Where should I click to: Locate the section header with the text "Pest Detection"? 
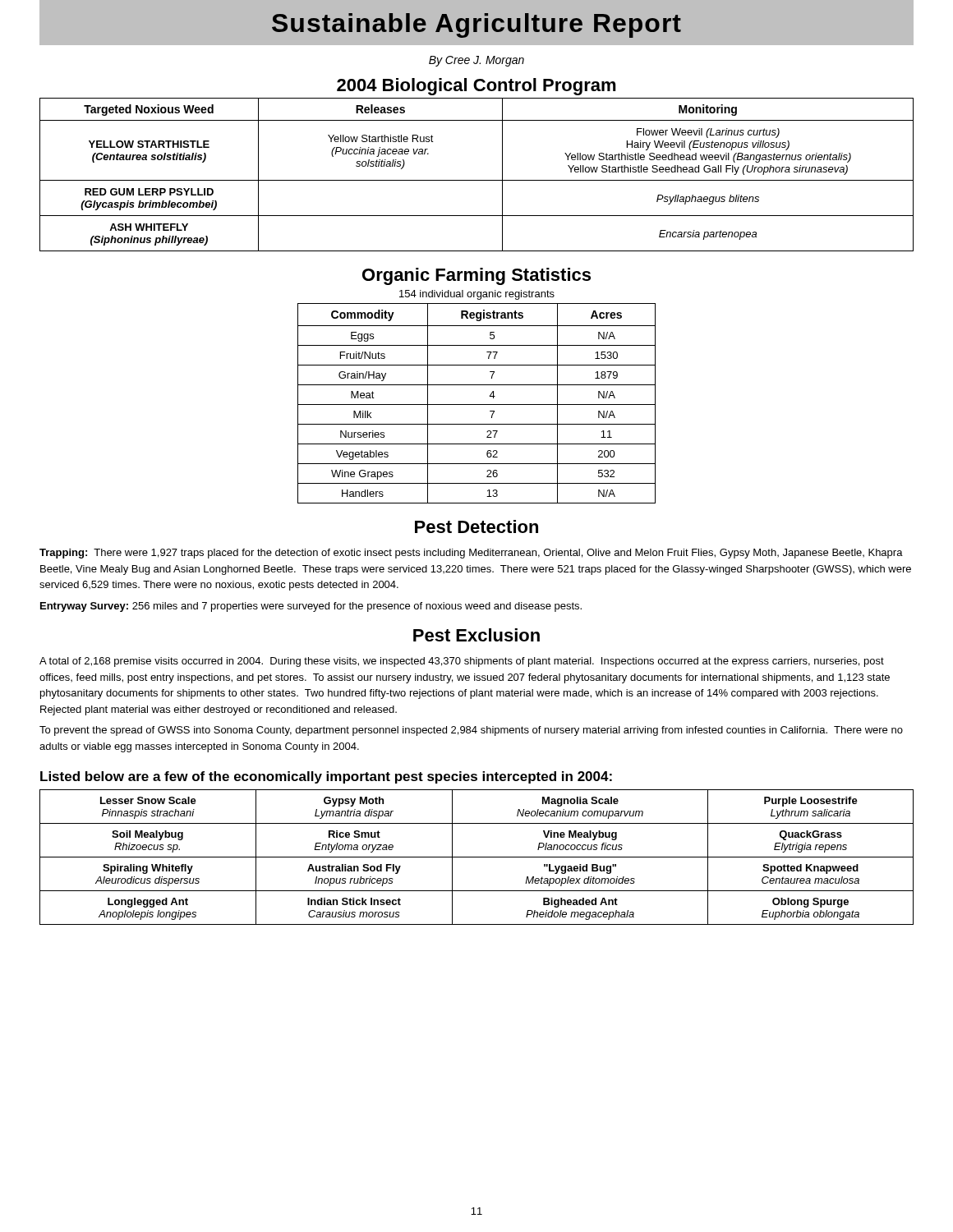pyautogui.click(x=476, y=527)
